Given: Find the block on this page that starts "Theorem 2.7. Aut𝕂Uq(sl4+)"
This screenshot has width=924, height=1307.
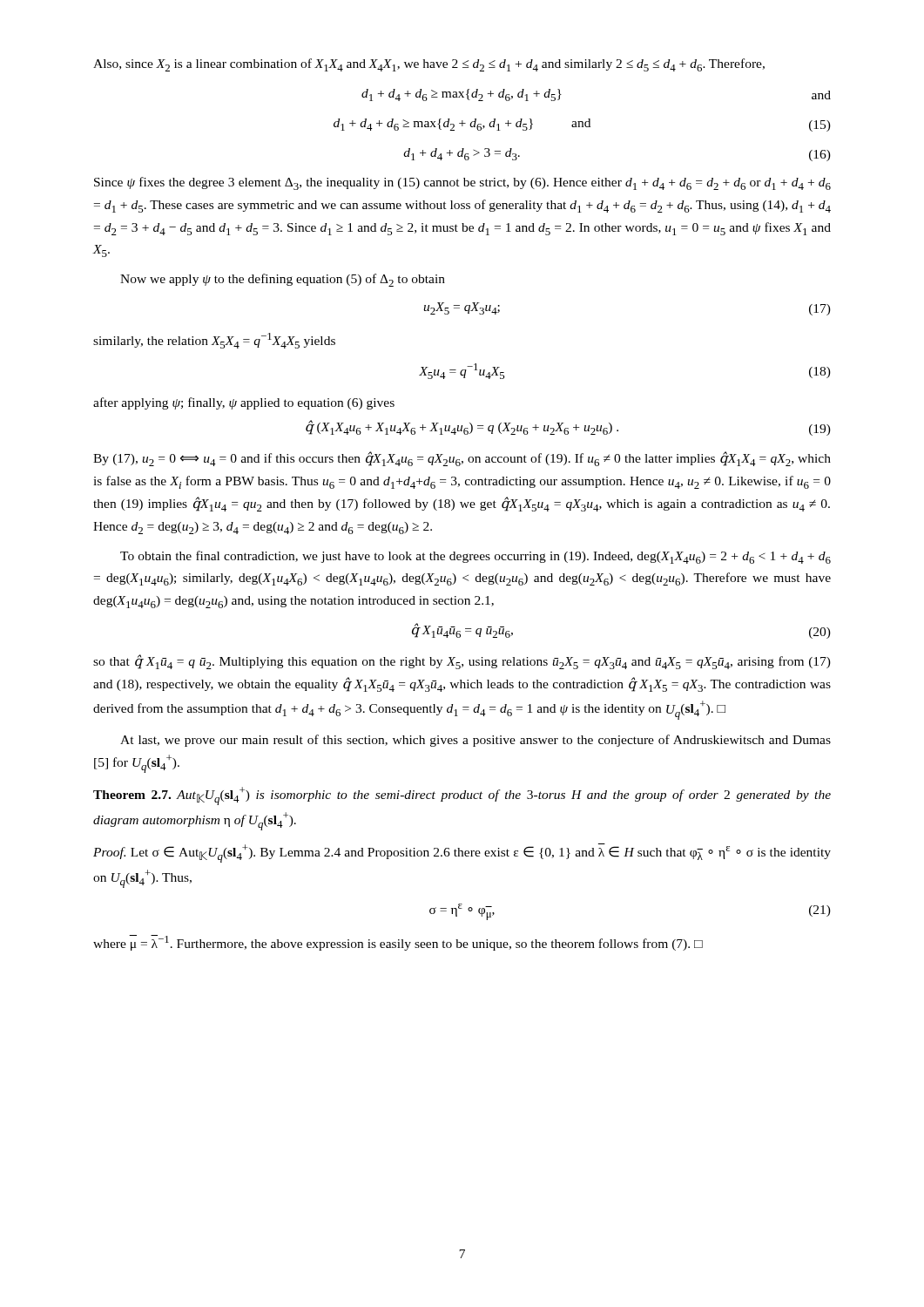Looking at the screenshot, I should coord(462,808).
